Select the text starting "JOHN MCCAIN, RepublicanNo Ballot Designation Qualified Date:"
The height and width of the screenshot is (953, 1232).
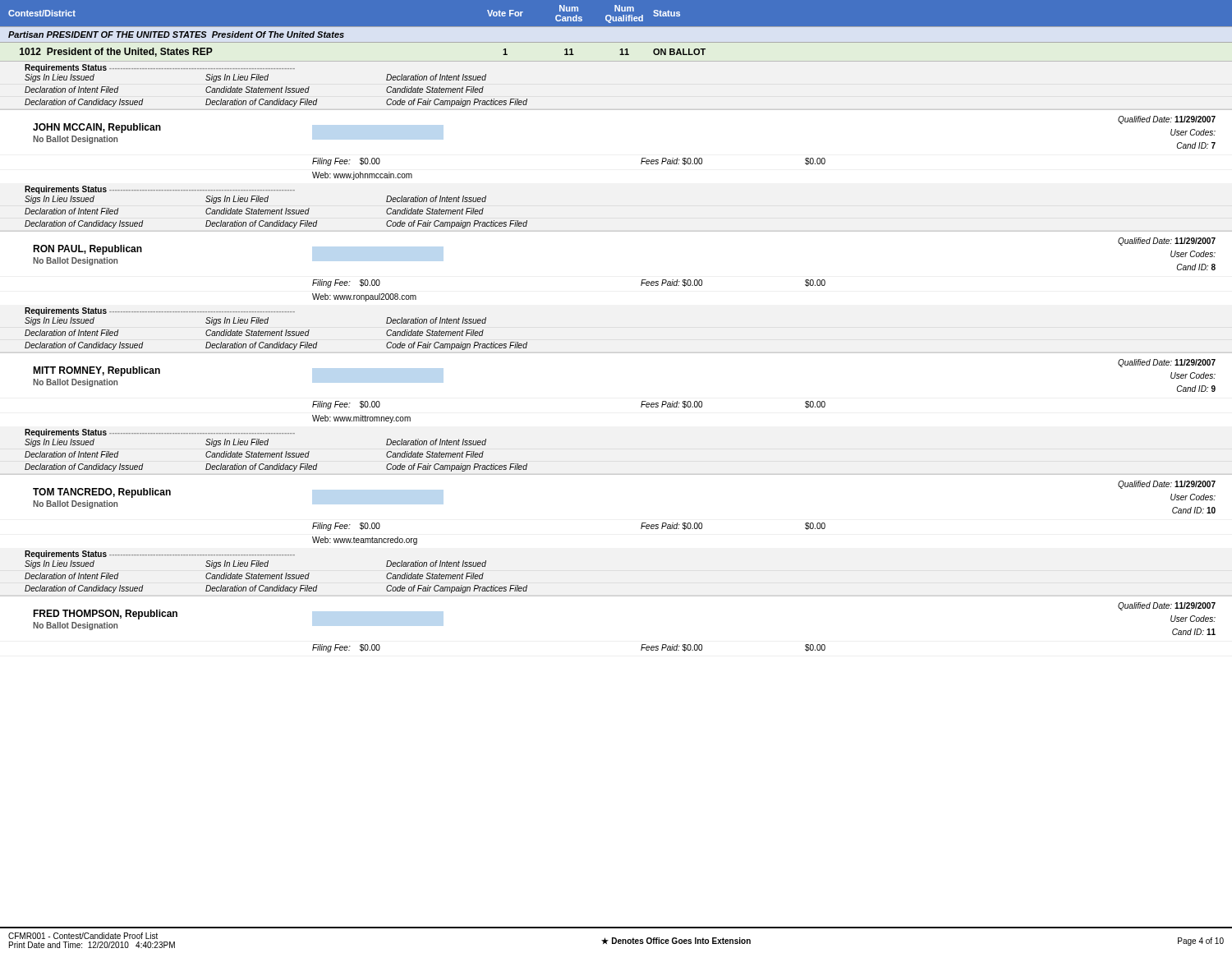tap(91, 130)
